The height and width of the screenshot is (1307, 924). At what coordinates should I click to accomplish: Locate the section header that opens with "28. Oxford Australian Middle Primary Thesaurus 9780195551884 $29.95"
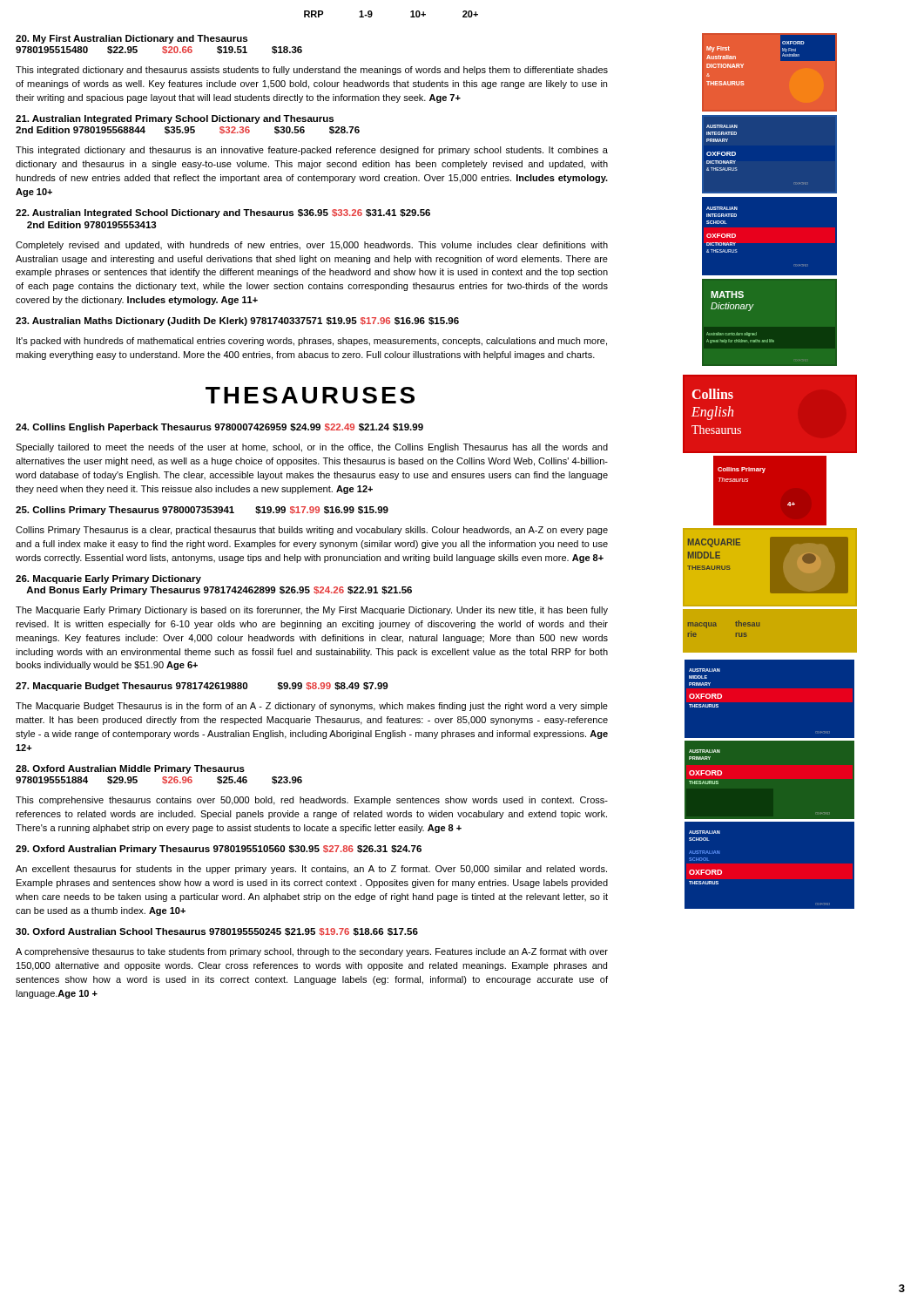[x=312, y=774]
